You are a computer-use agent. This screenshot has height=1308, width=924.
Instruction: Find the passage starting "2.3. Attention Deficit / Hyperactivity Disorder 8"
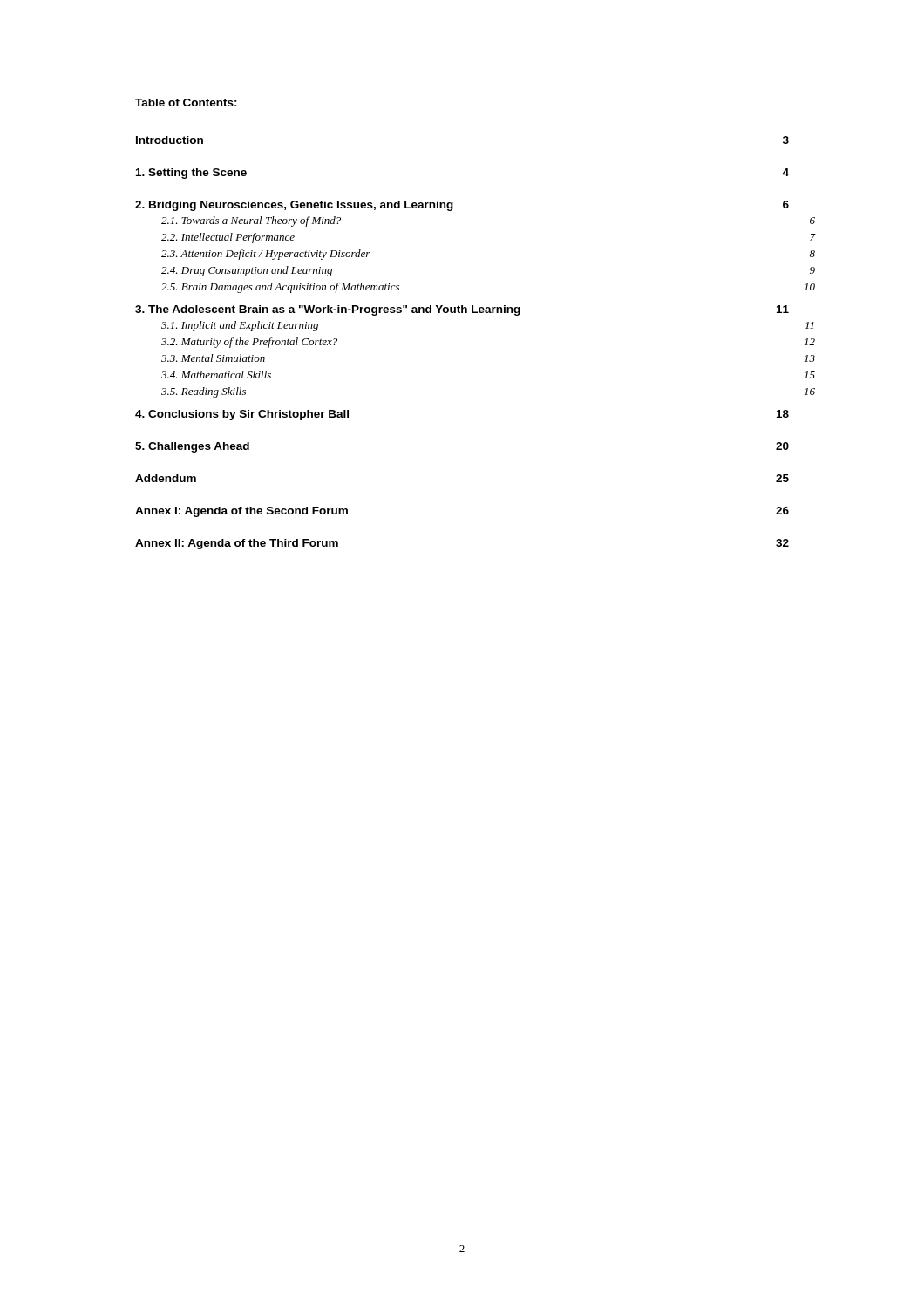click(x=260, y=254)
